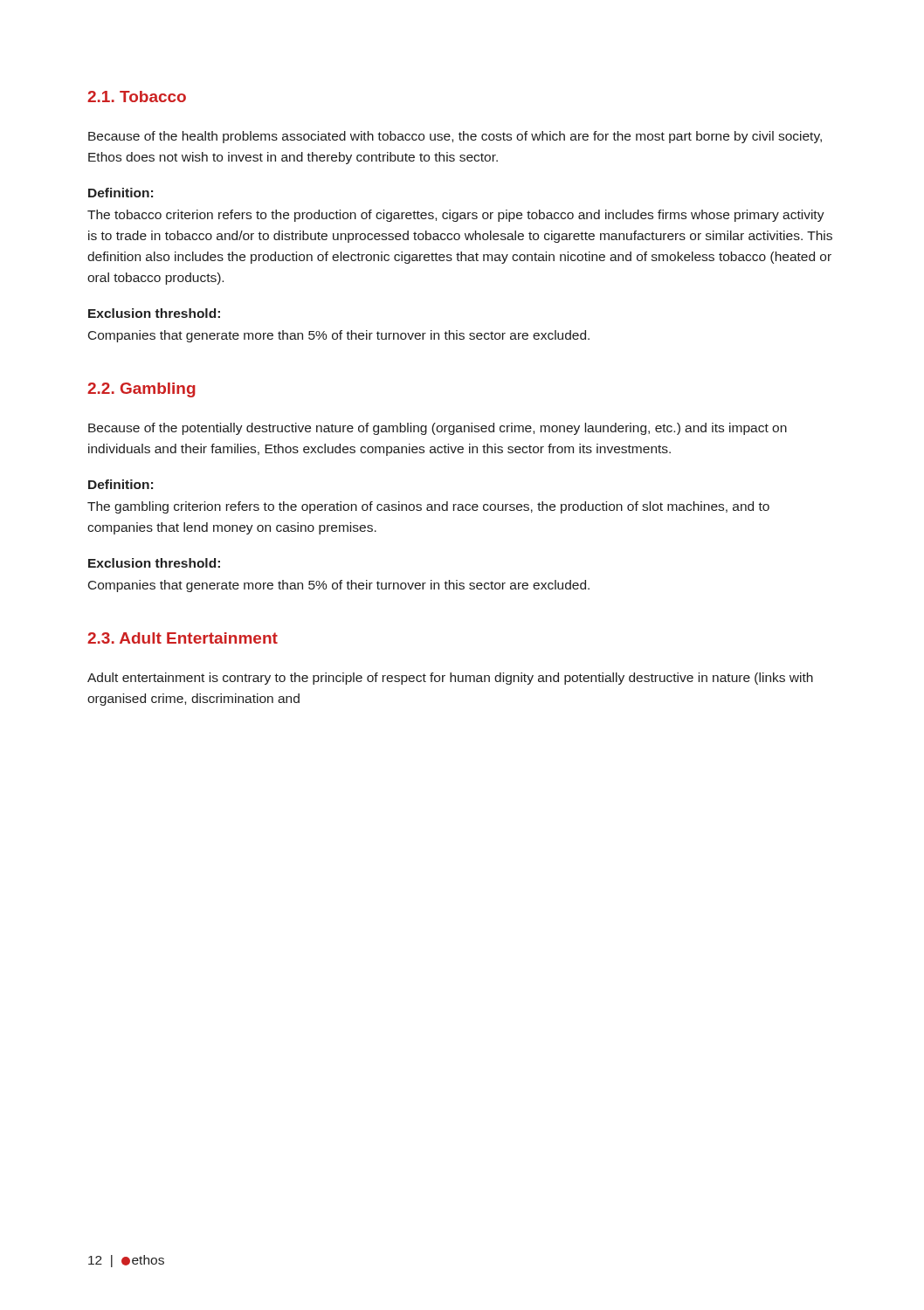Image resolution: width=924 pixels, height=1310 pixels.
Task: Point to the text starting "Because of the potentially destructive nature of gambling"
Action: tap(437, 438)
